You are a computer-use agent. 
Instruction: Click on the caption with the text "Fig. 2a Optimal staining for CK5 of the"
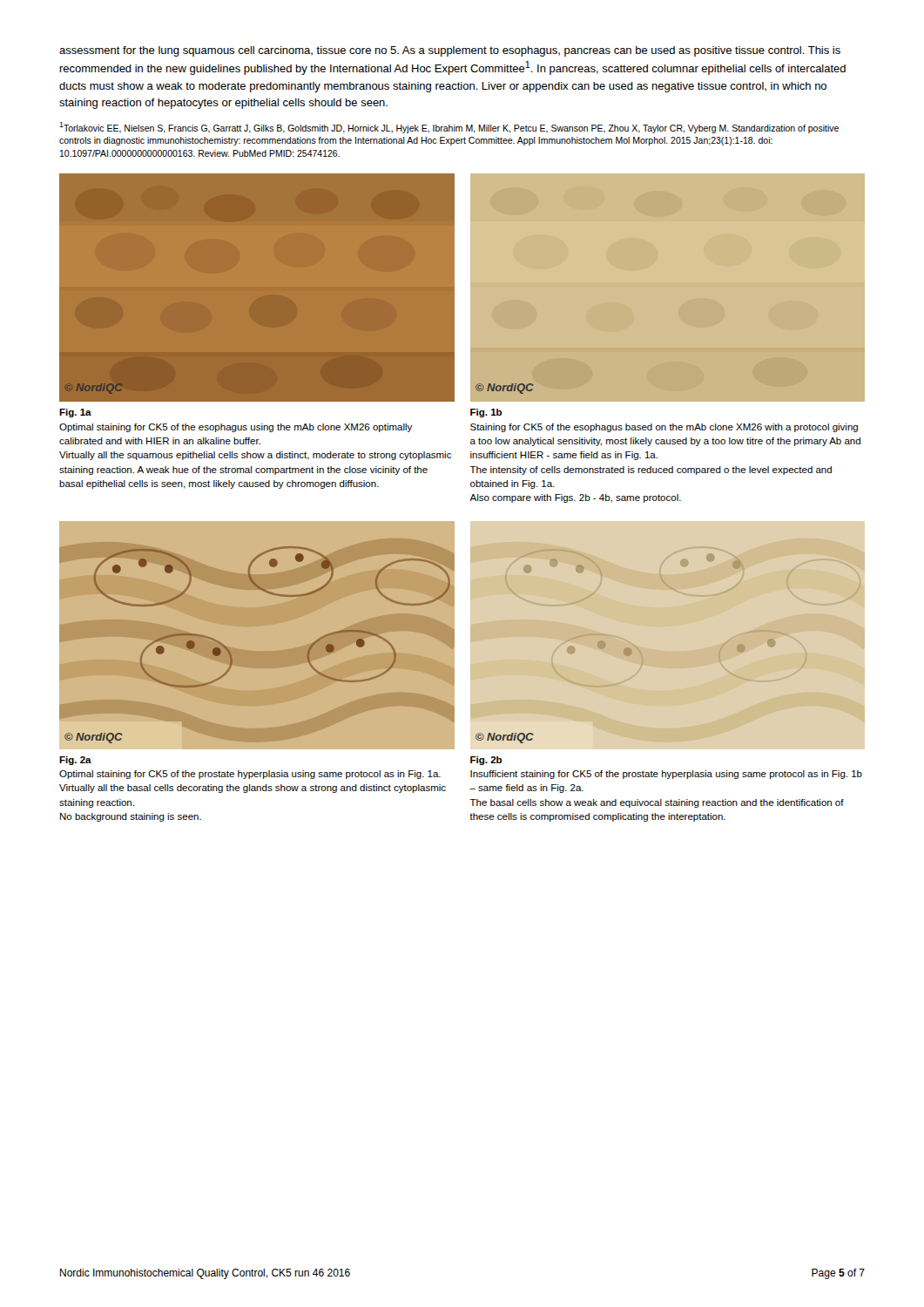[x=253, y=788]
